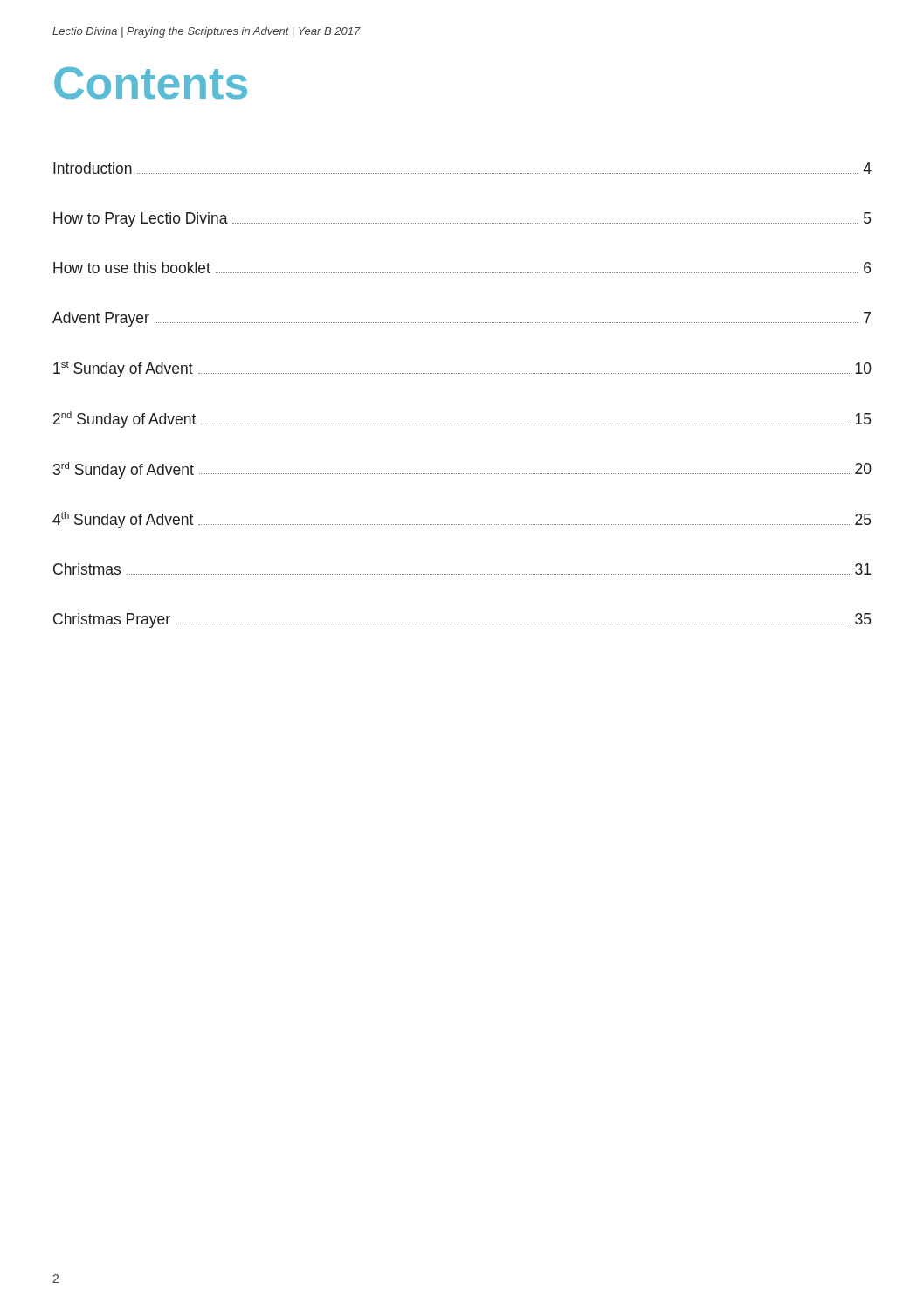Image resolution: width=924 pixels, height=1310 pixels.
Task: Point to the block beginning "3rd Sunday of"
Action: click(x=462, y=470)
